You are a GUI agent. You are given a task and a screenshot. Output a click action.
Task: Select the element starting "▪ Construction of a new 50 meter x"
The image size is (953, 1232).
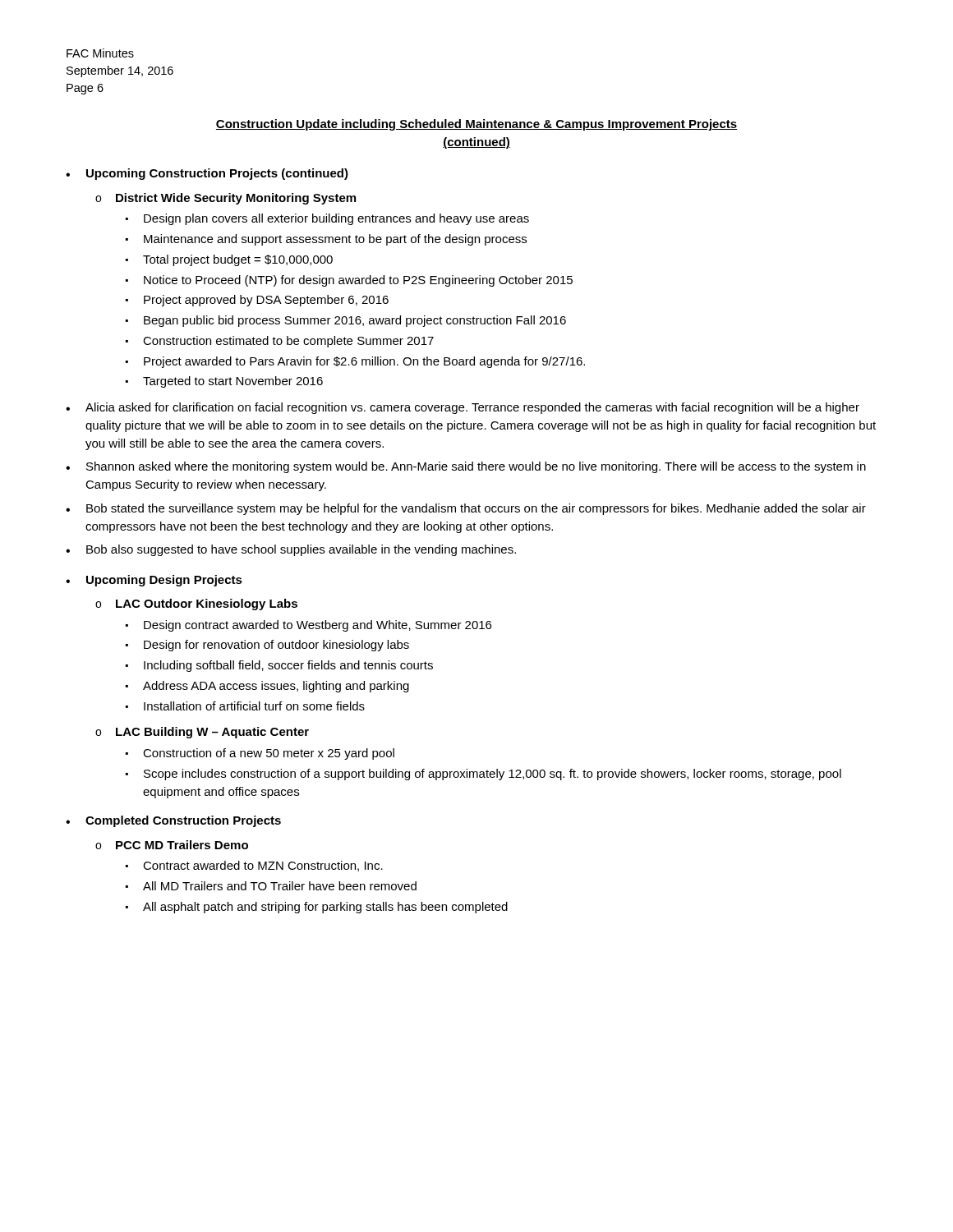[260, 753]
